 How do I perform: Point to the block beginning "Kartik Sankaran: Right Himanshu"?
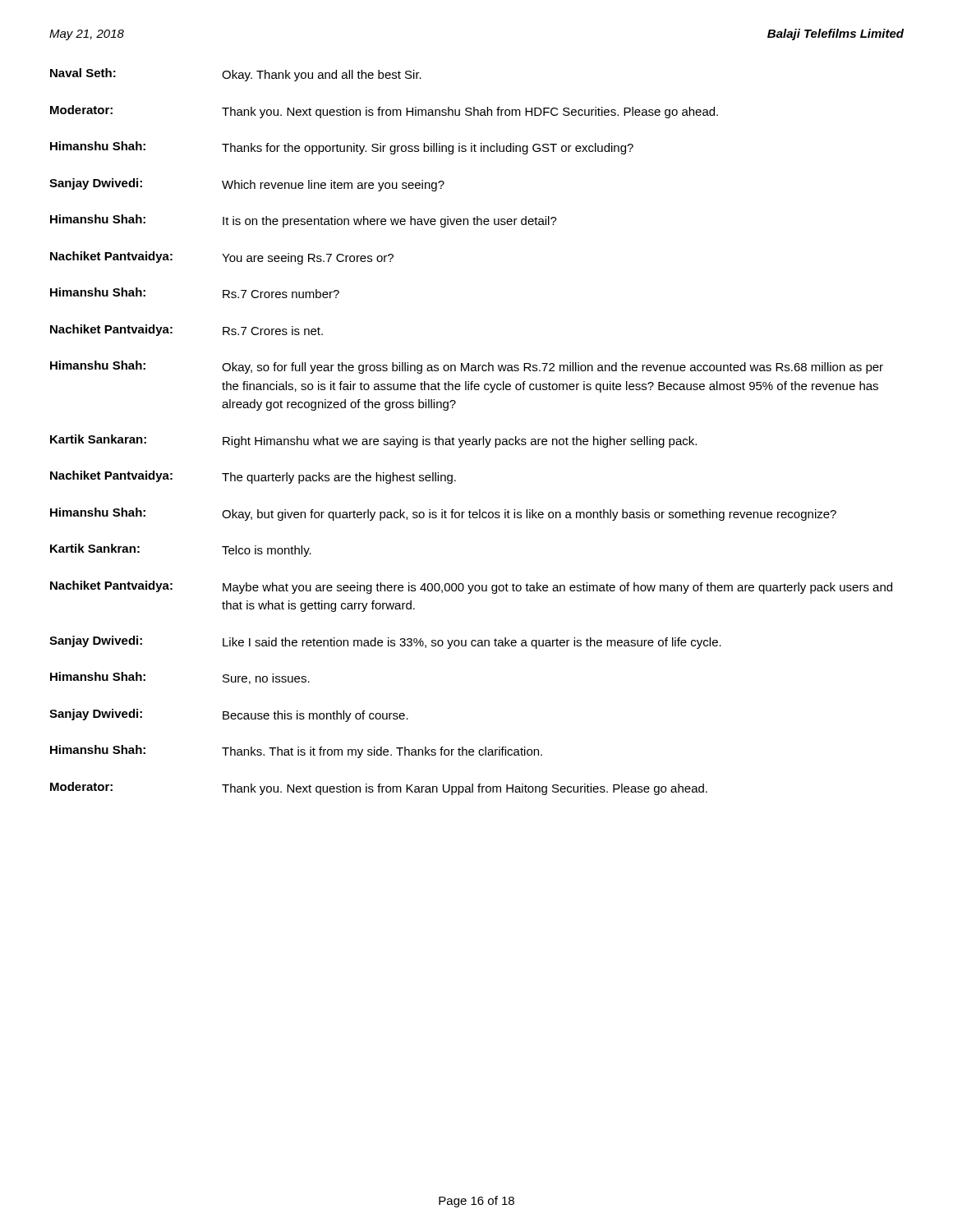(476, 441)
